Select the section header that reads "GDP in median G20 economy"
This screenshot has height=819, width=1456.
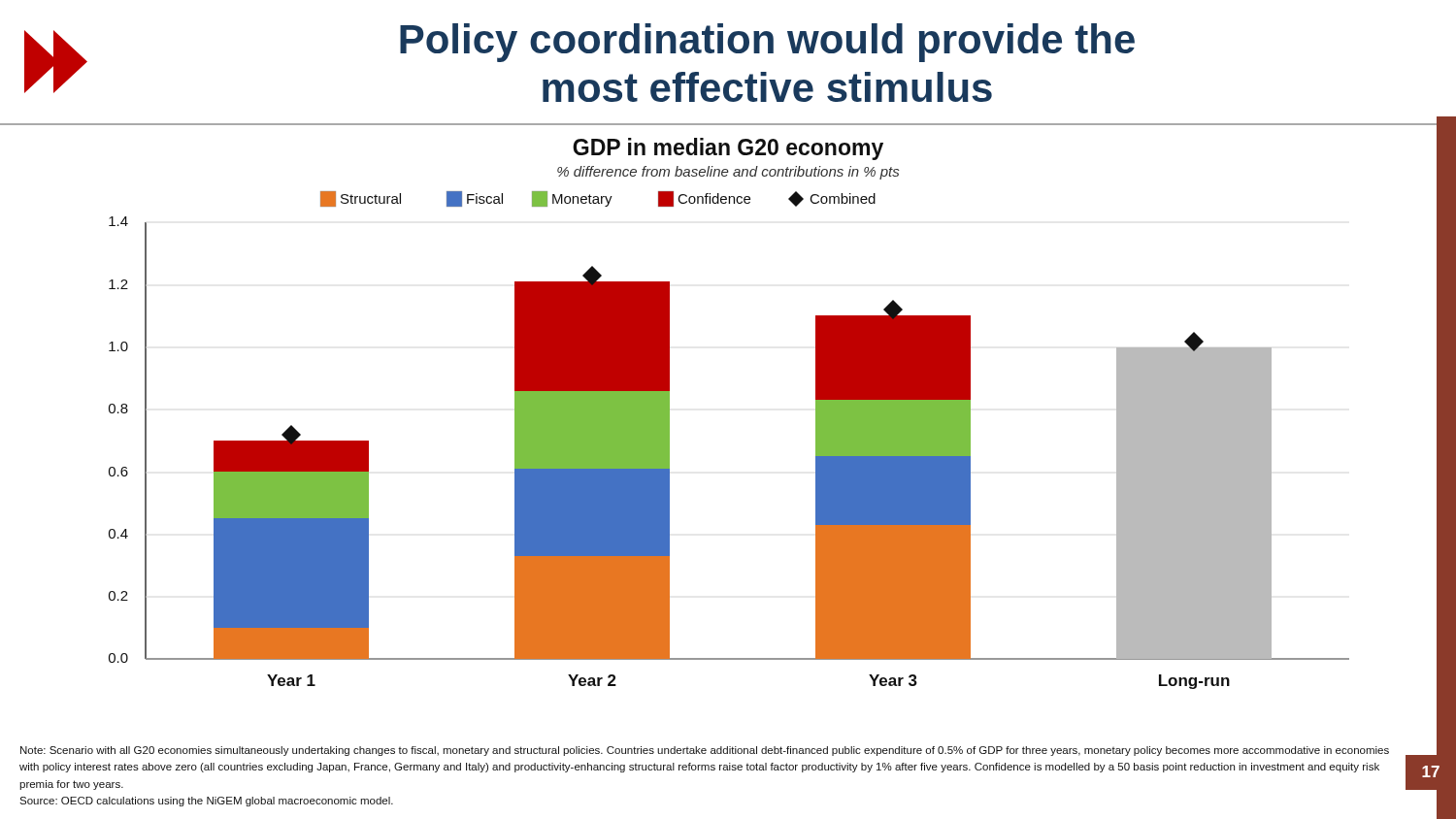click(728, 148)
